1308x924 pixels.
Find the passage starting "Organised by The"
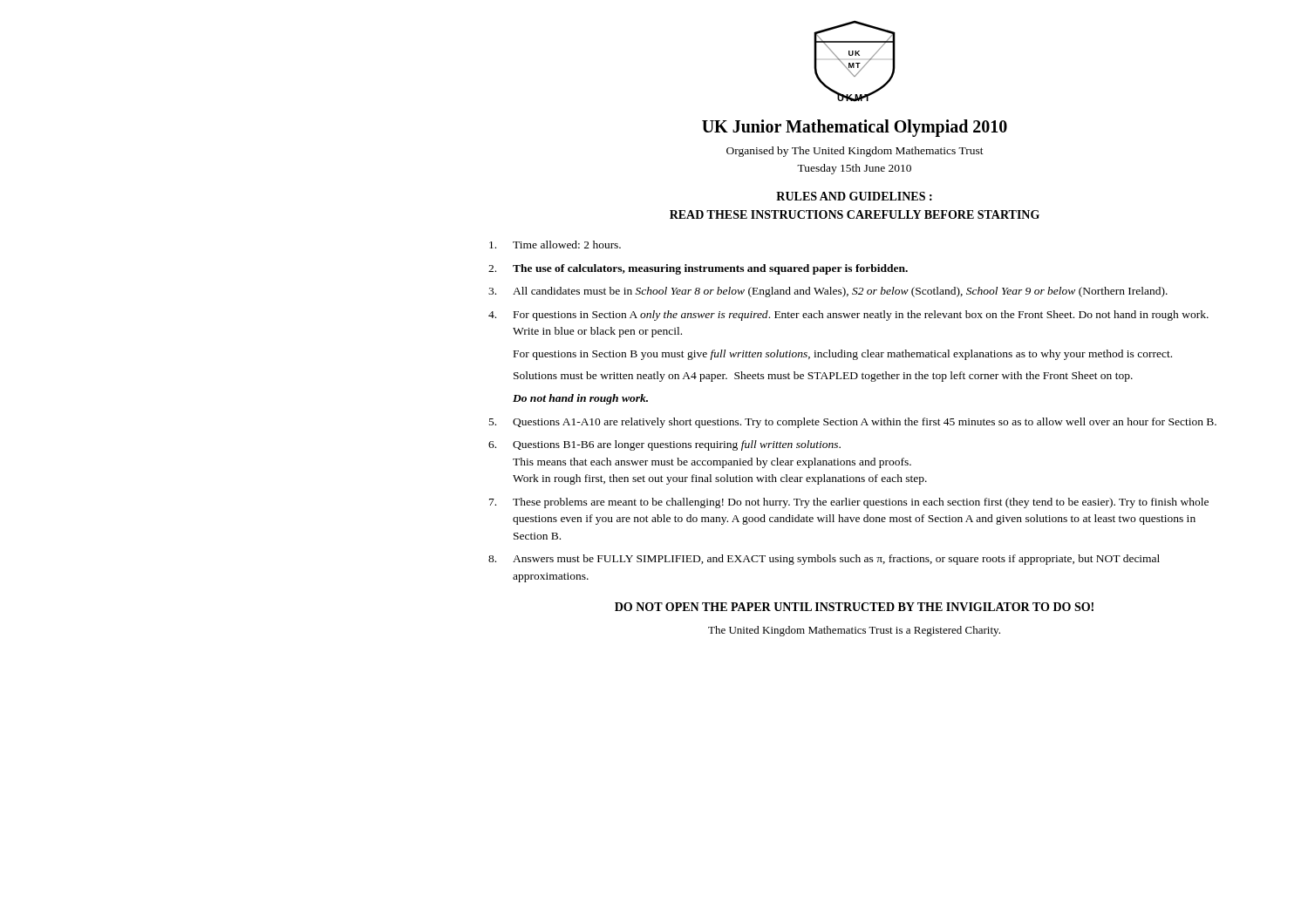click(x=855, y=150)
